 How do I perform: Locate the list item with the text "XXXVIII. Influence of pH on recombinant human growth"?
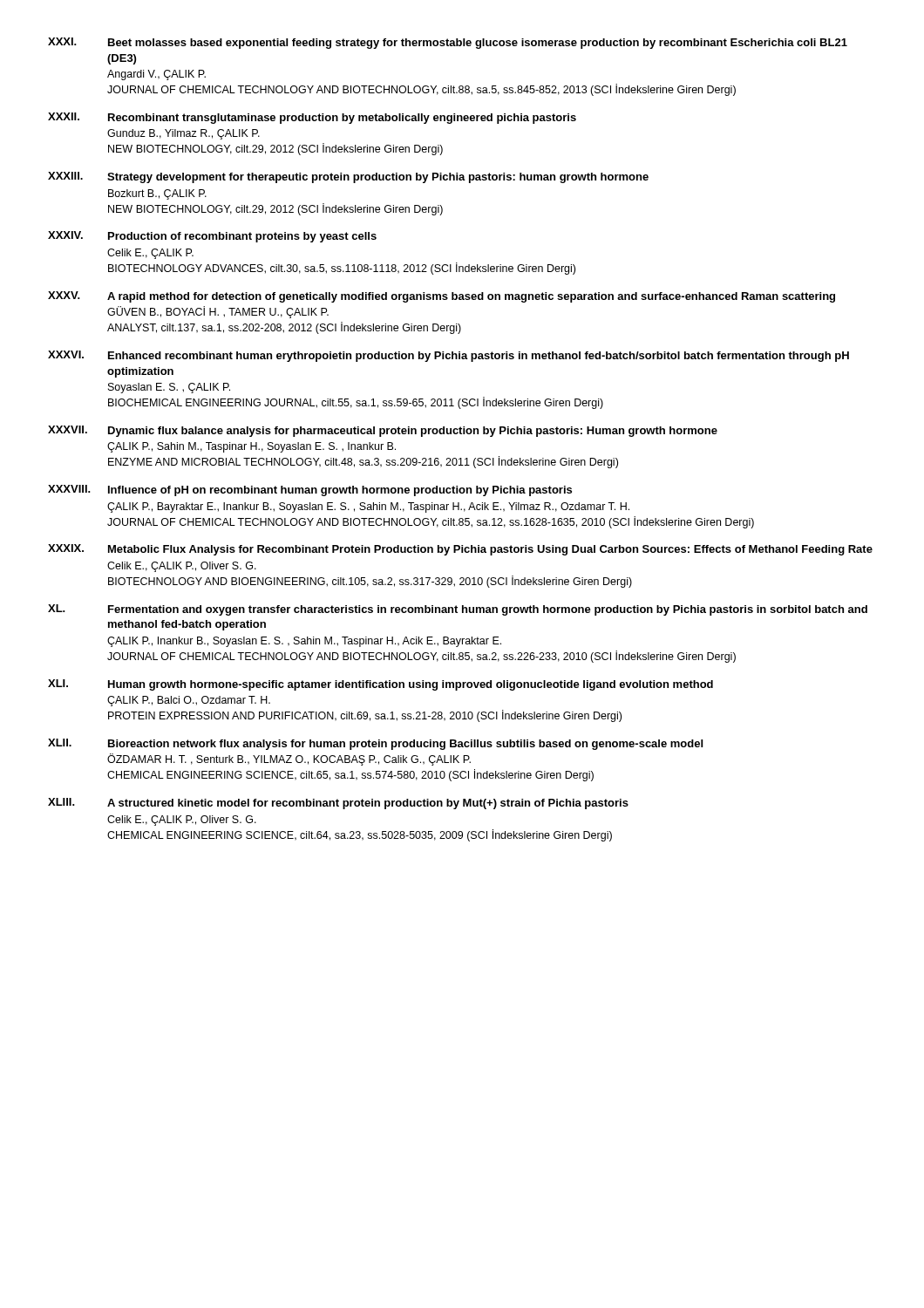click(462, 506)
